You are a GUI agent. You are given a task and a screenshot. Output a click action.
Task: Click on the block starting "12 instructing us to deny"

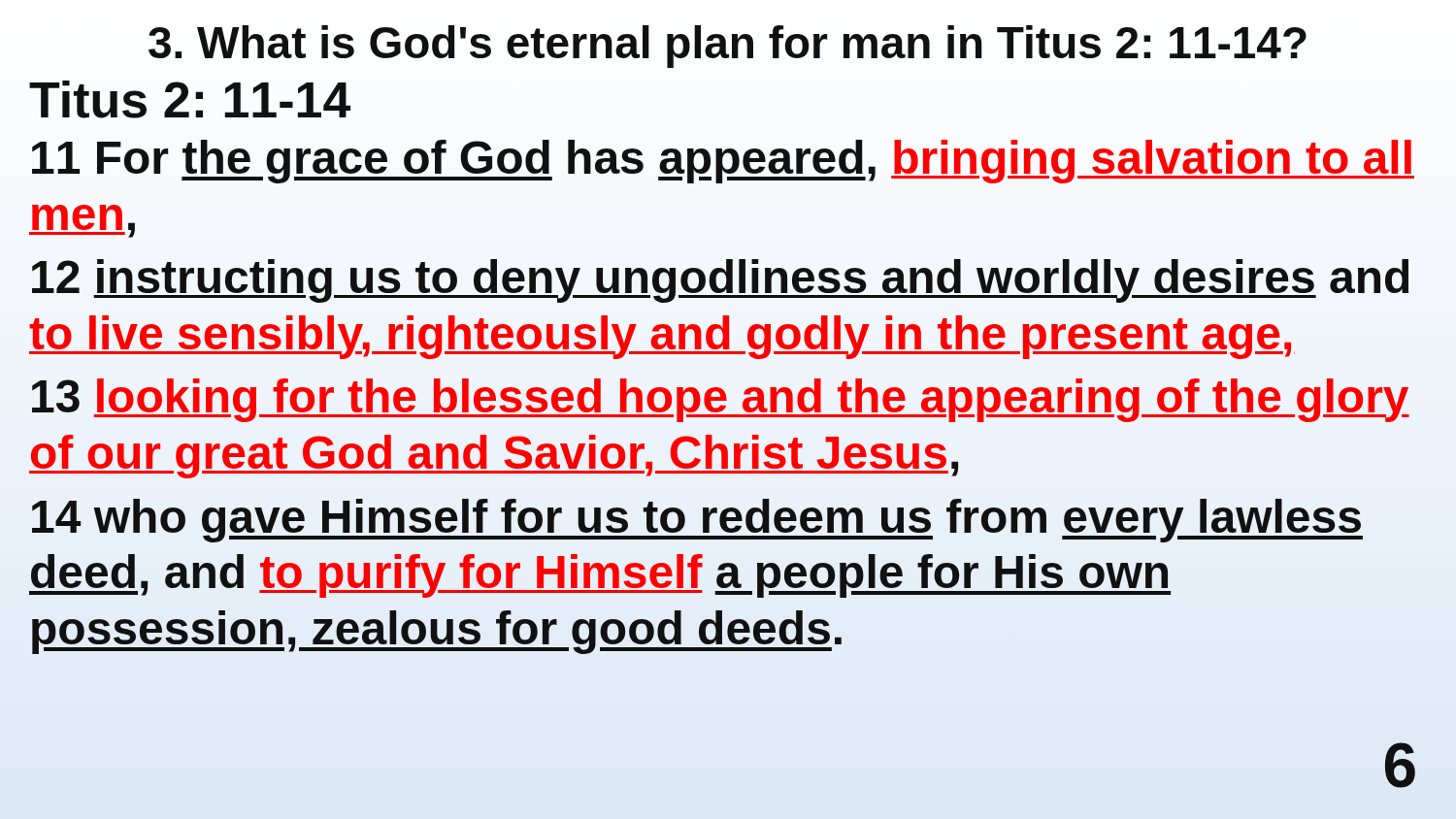[x=720, y=305]
